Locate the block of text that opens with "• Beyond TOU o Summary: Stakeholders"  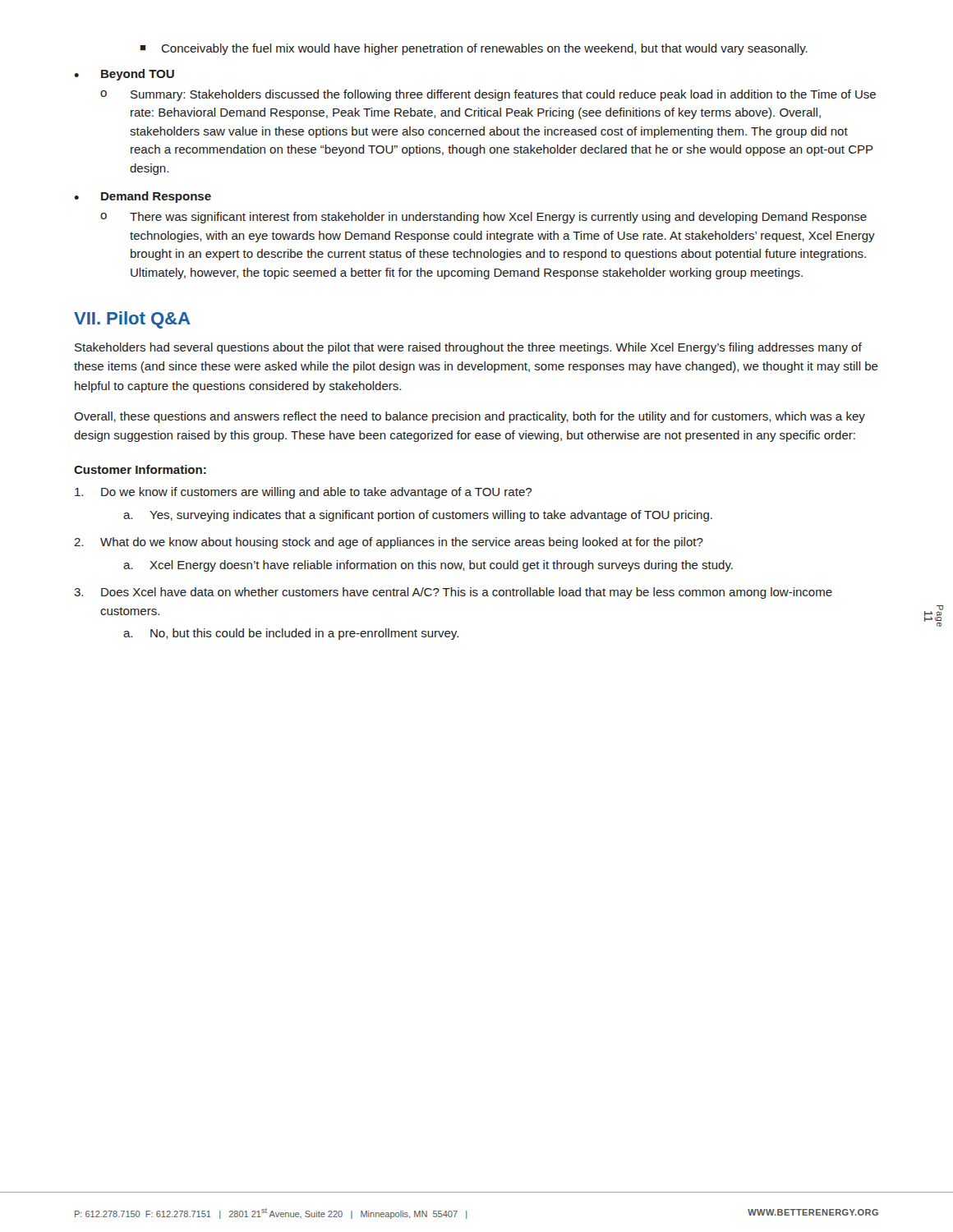(476, 123)
